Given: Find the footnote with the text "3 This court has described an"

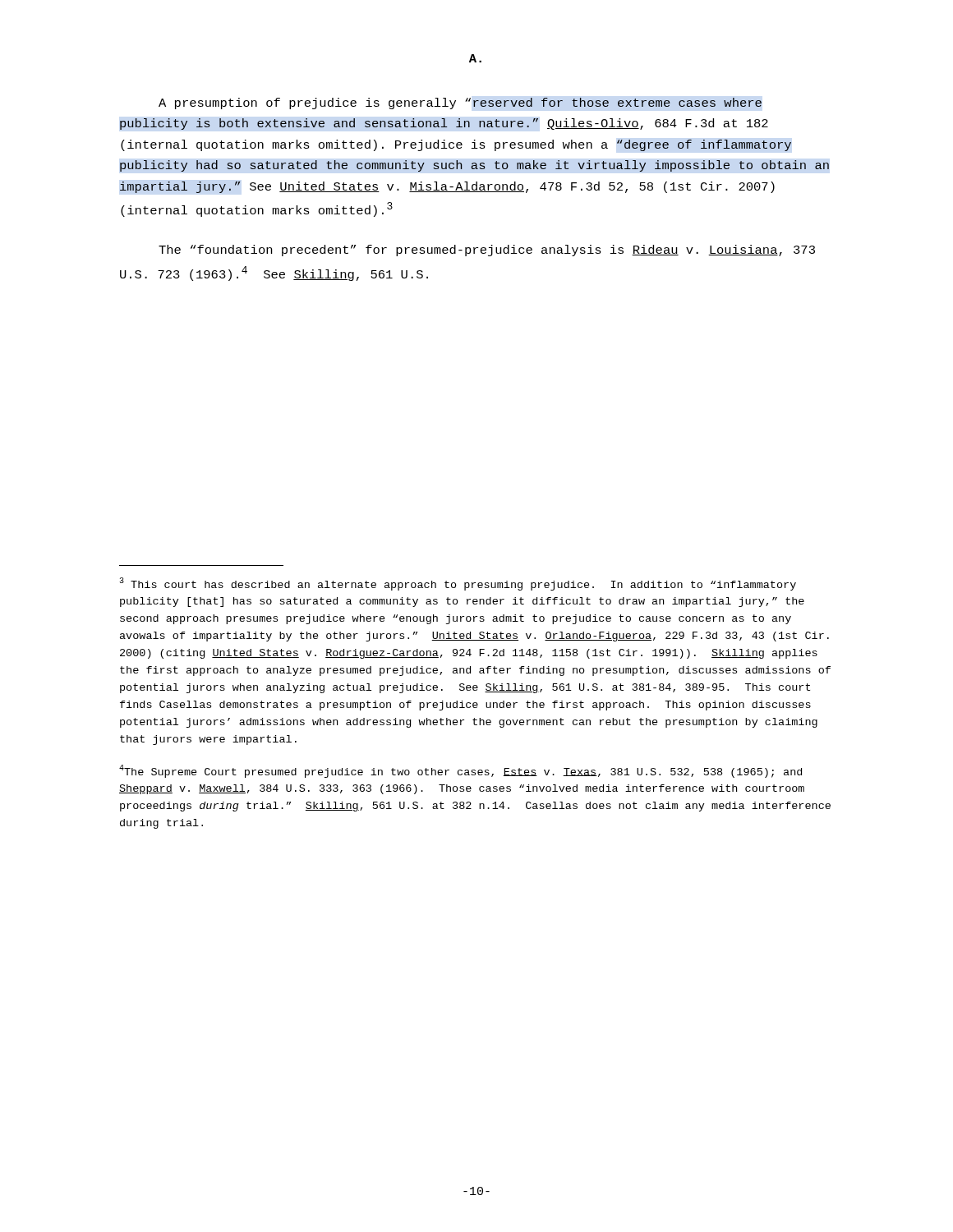Looking at the screenshot, I should click(475, 661).
